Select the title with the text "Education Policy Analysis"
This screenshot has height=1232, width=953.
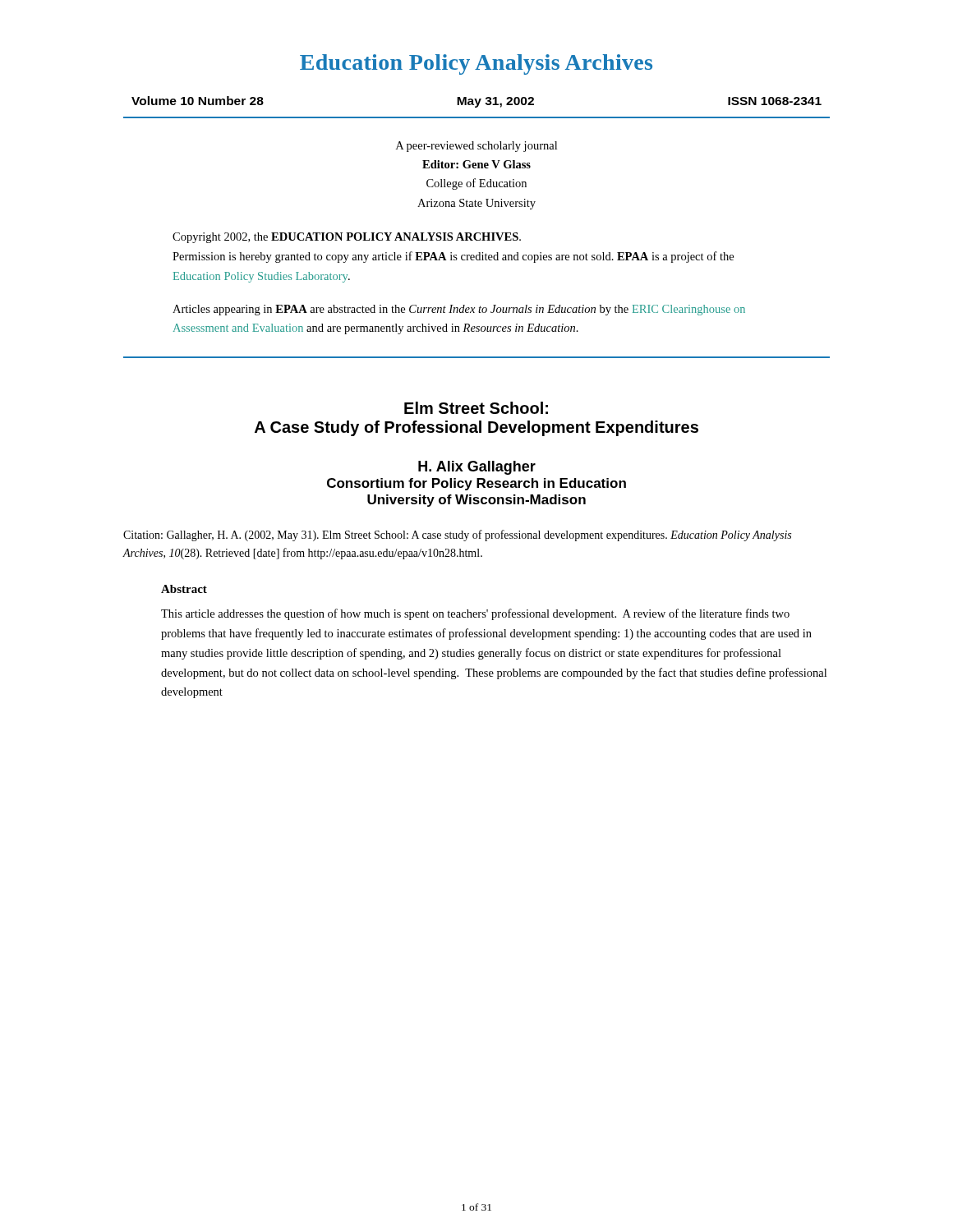coord(476,62)
